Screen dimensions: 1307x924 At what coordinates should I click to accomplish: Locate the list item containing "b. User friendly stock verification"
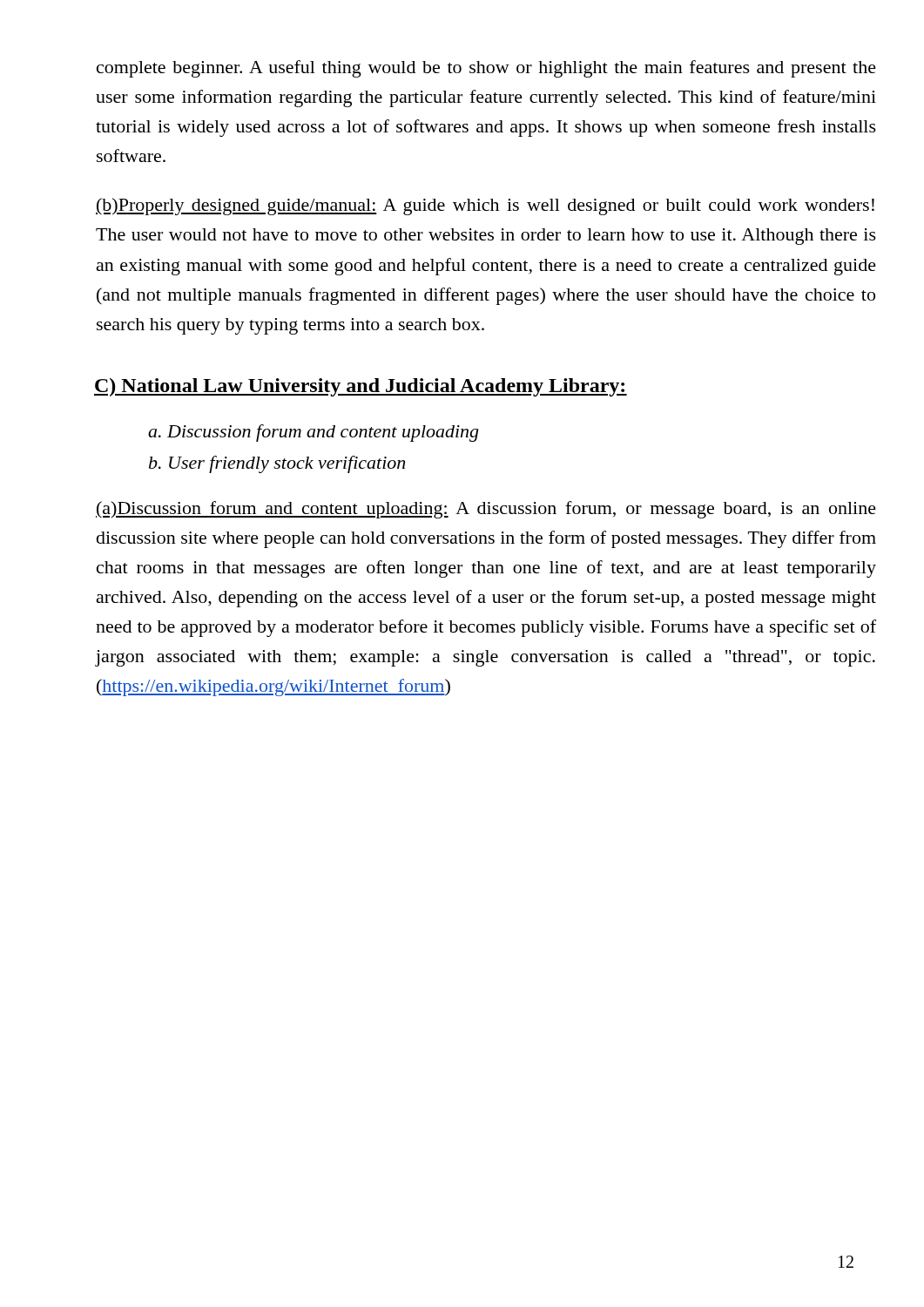[277, 462]
